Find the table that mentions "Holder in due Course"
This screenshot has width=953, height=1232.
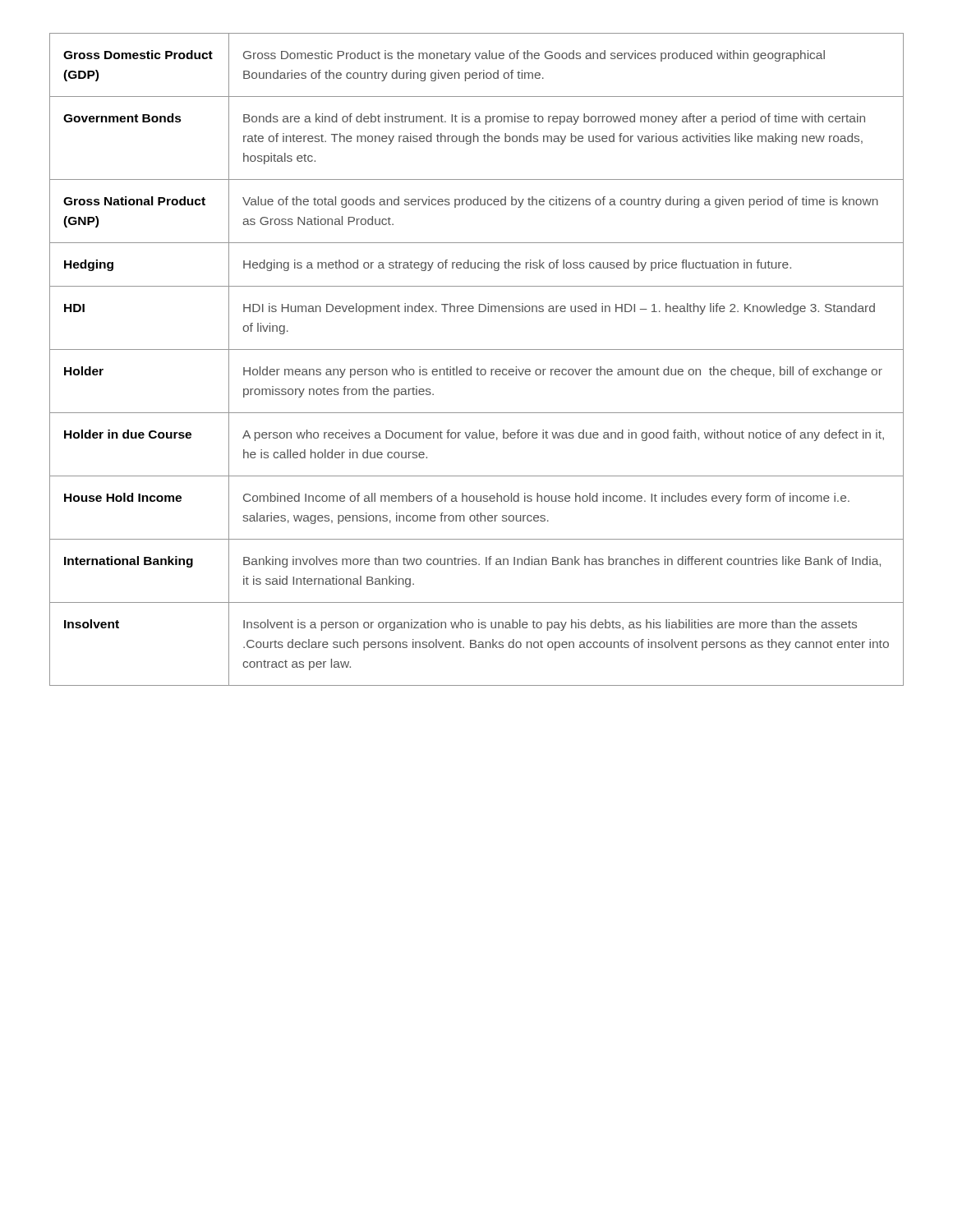point(476,359)
